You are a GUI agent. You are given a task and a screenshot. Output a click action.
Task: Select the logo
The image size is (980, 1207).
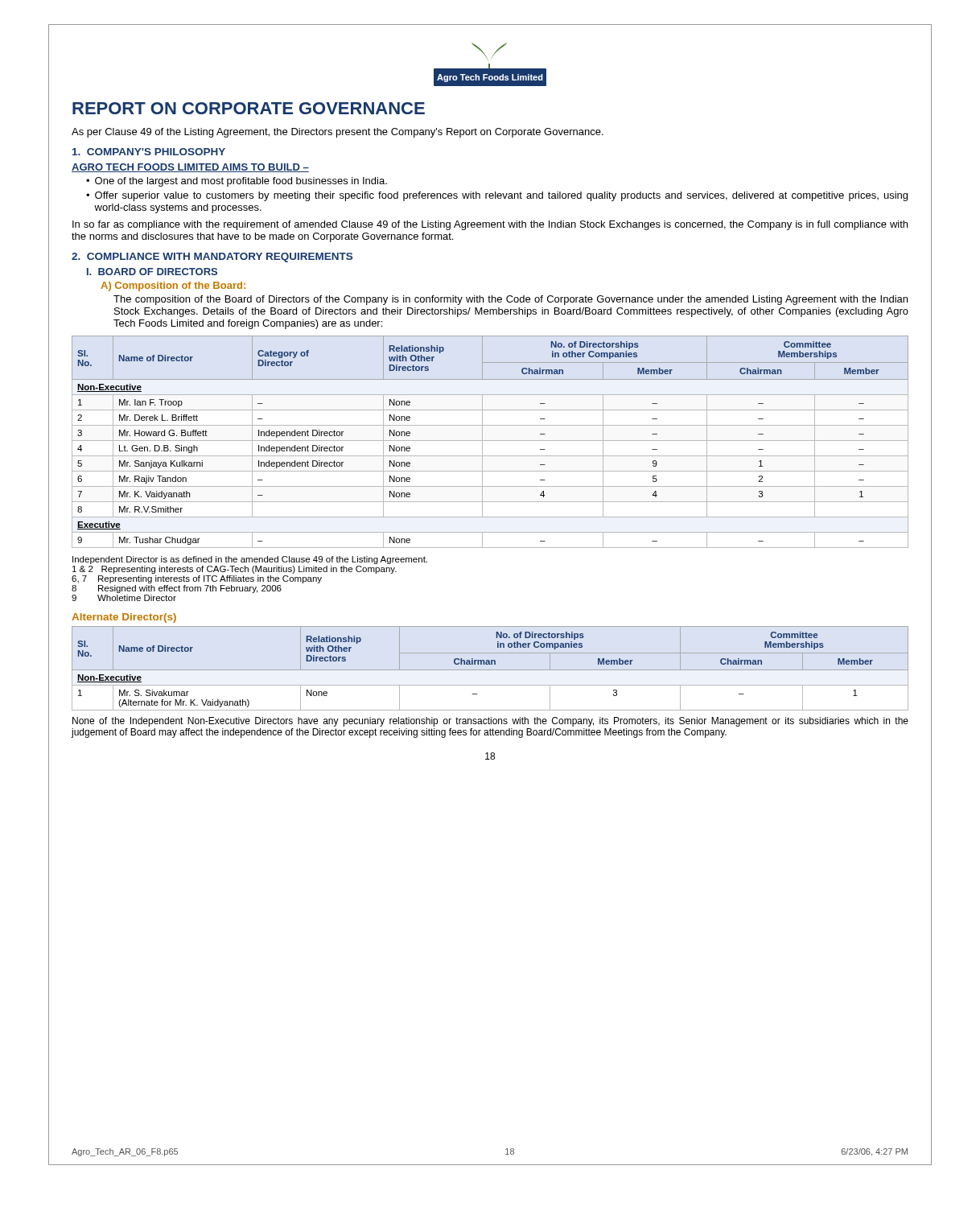[x=490, y=65]
